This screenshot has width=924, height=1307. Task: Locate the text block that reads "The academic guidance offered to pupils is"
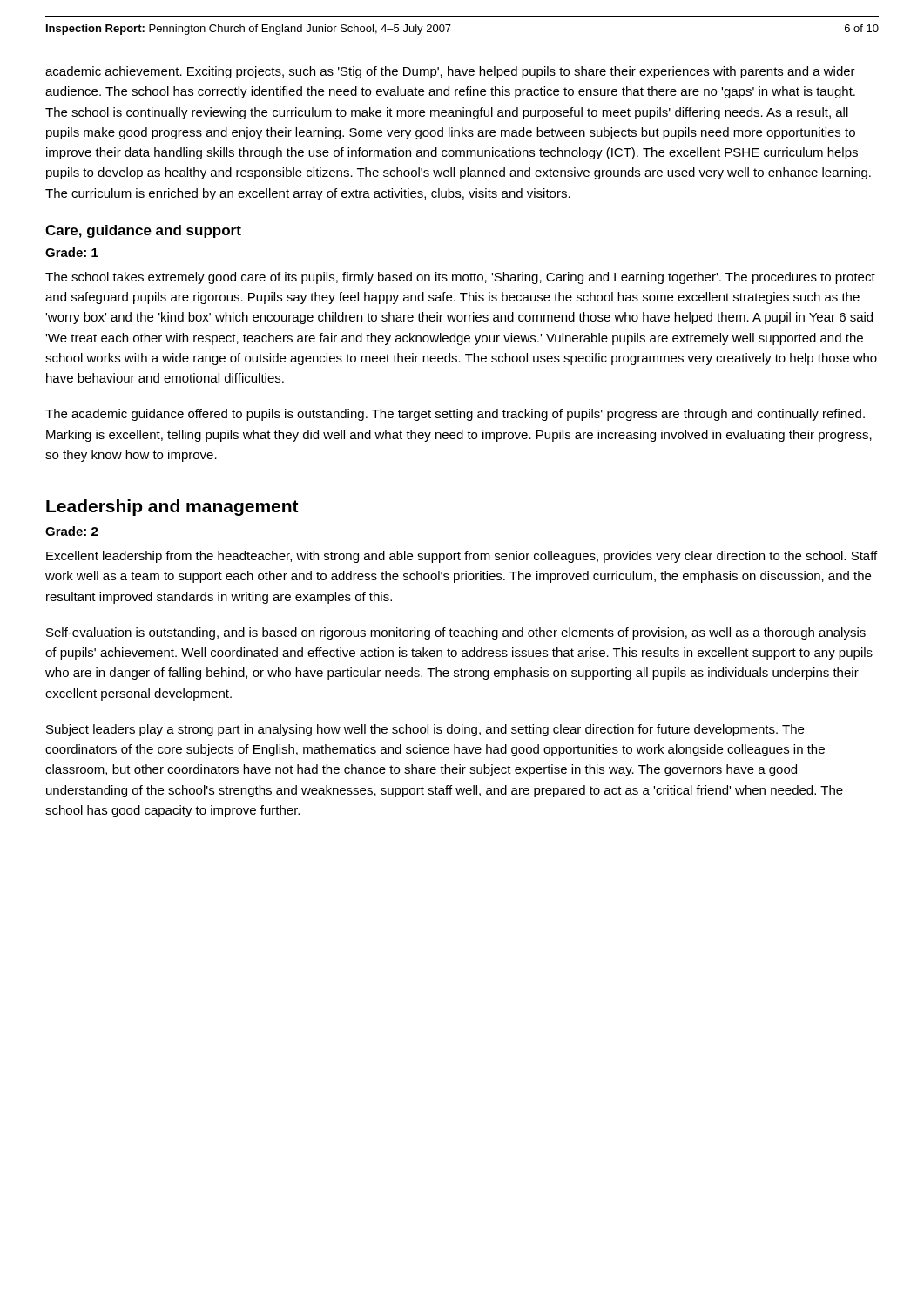click(x=459, y=434)
